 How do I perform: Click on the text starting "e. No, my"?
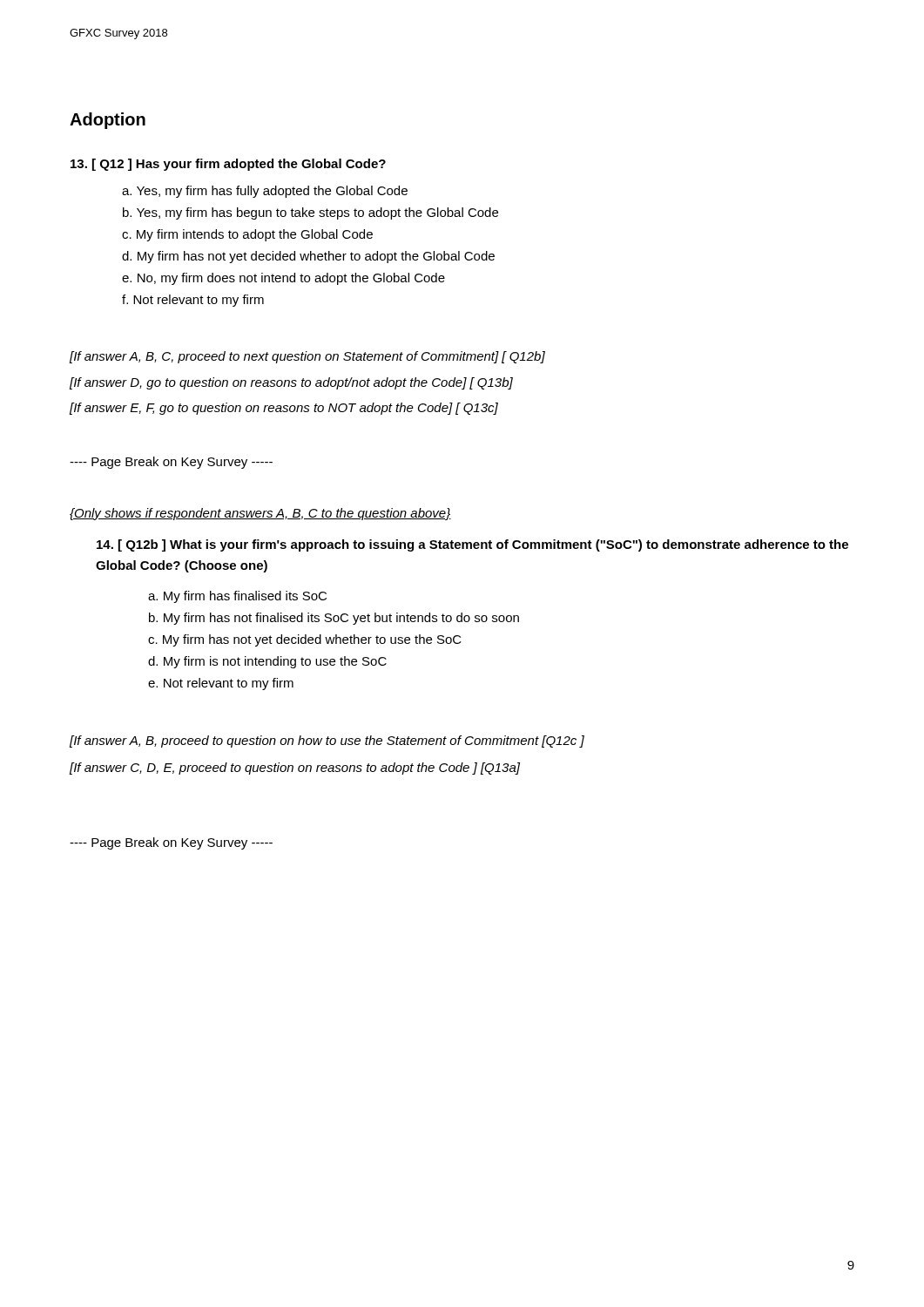(x=284, y=278)
